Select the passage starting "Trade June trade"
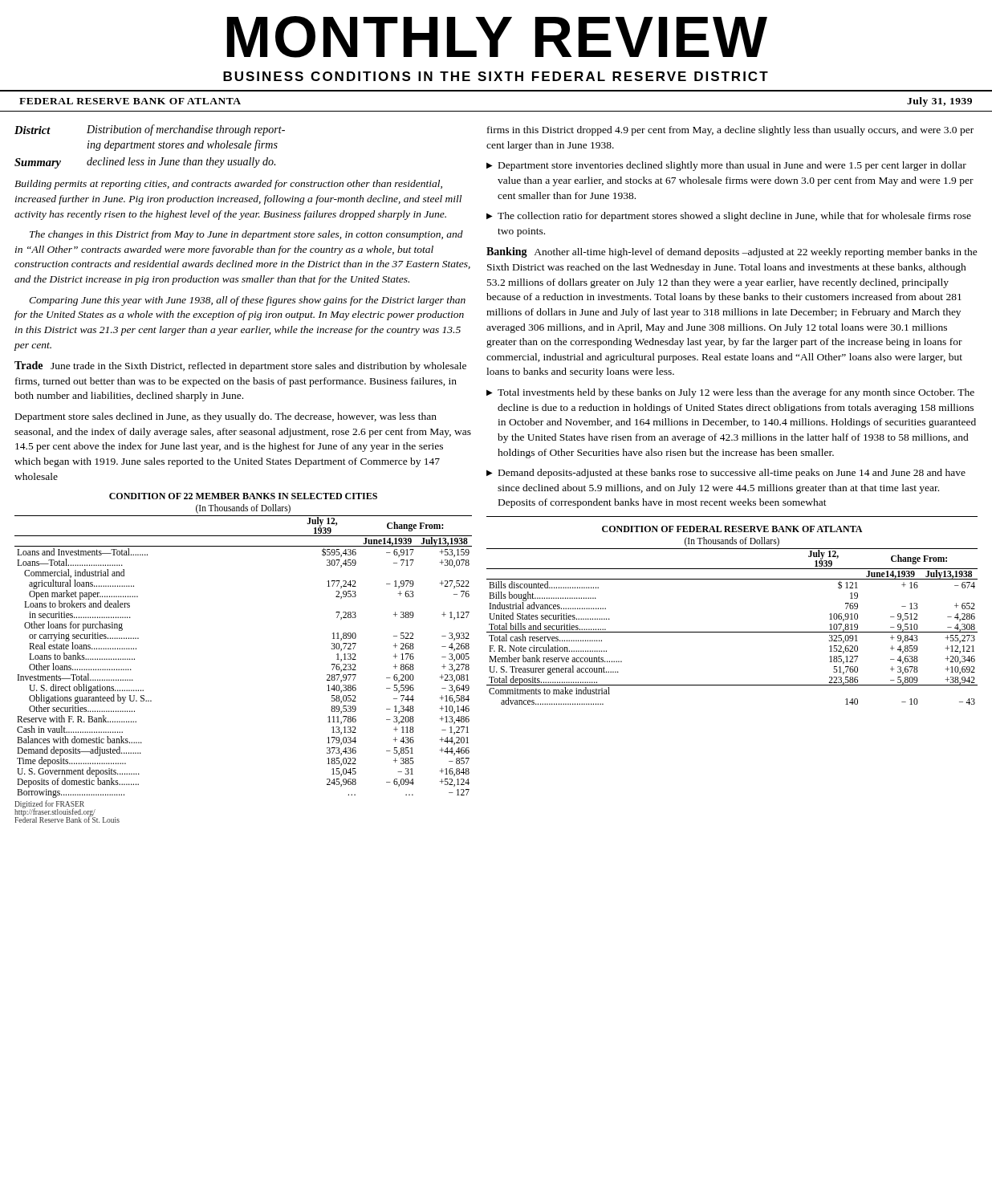 (x=243, y=381)
